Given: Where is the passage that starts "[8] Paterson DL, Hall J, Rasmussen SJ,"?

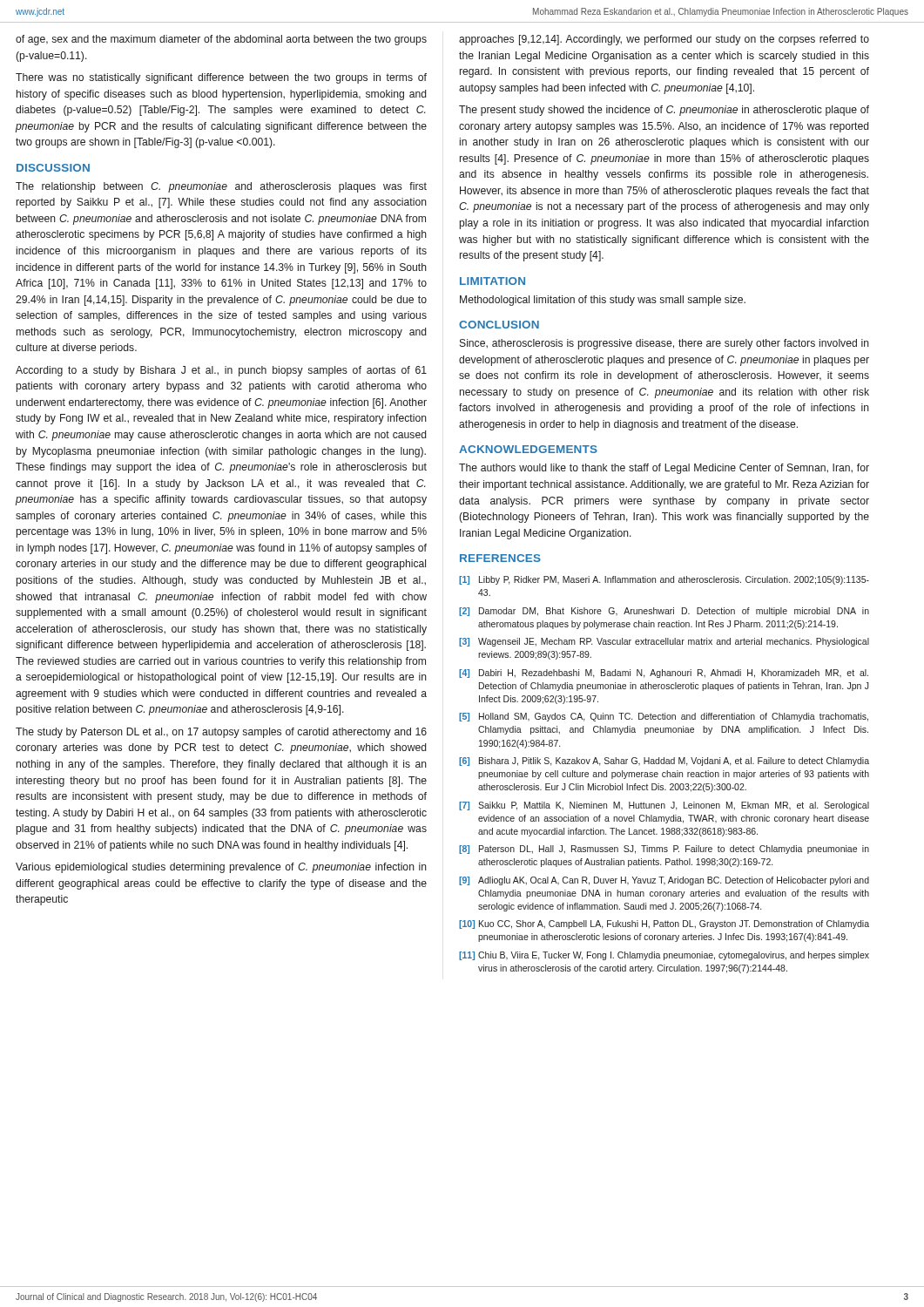Looking at the screenshot, I should pos(664,856).
